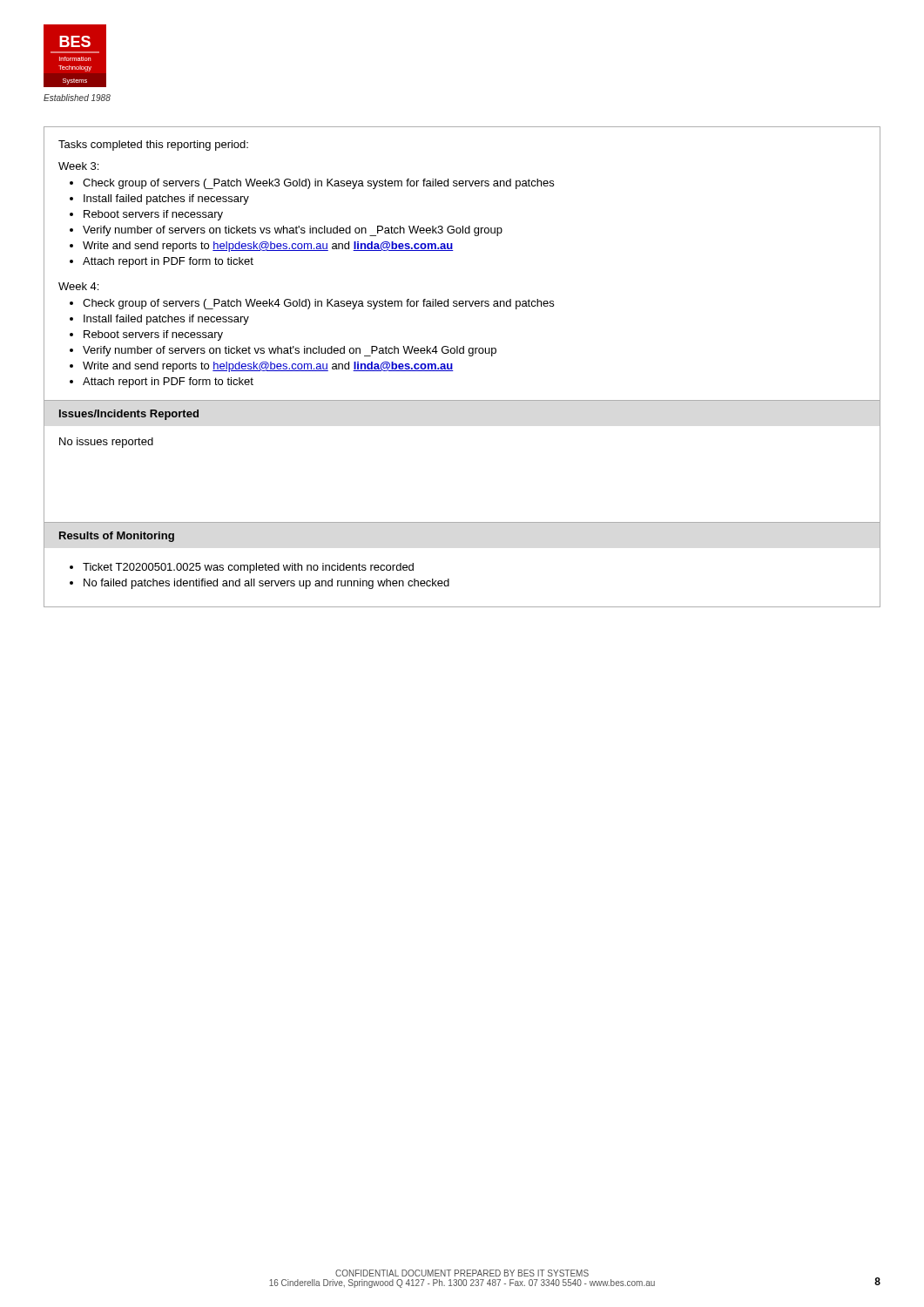Locate the region starting "Results of Monitoring"
924x1307 pixels.
117,535
